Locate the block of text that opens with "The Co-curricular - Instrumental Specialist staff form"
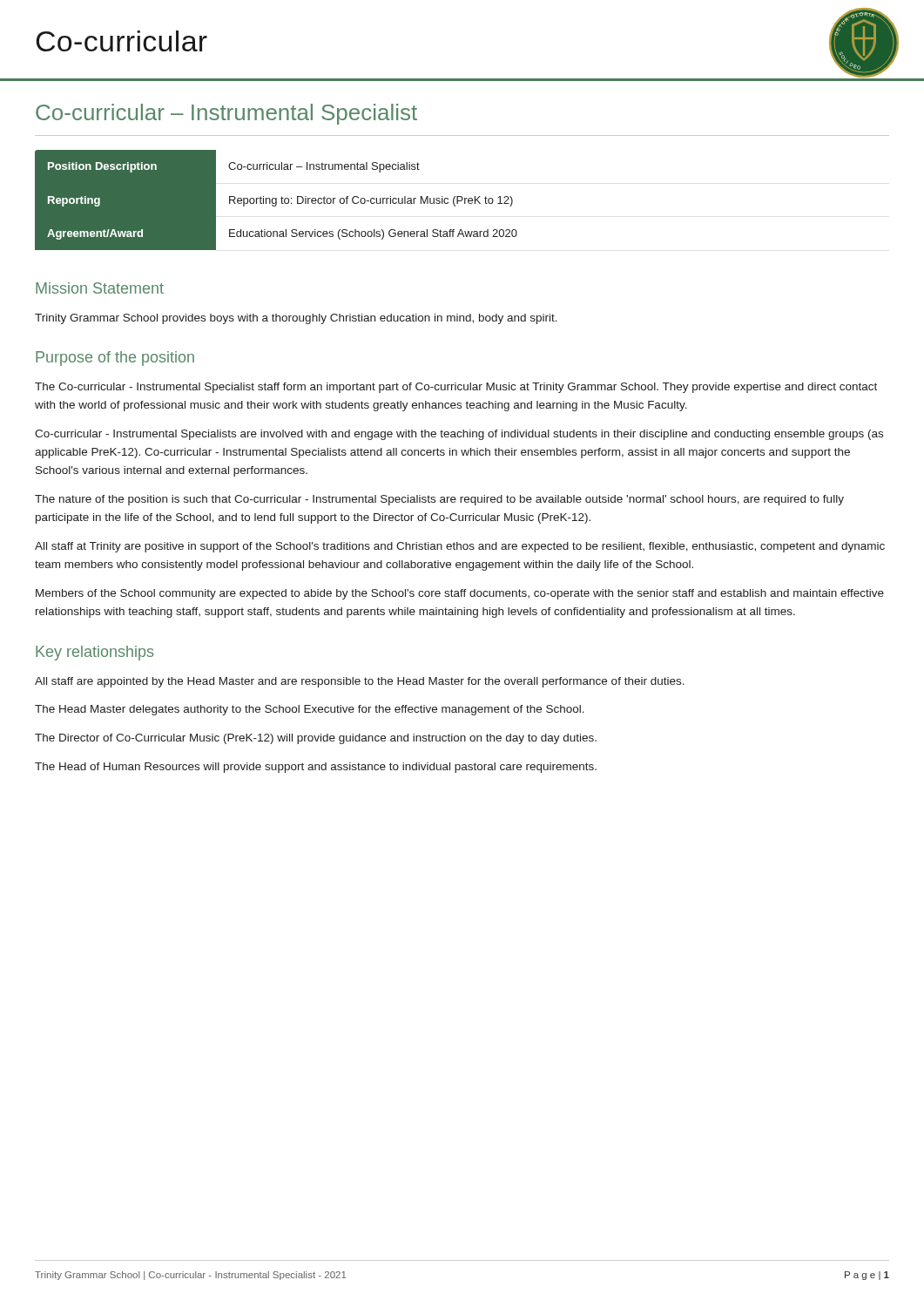924x1307 pixels. pos(456,396)
